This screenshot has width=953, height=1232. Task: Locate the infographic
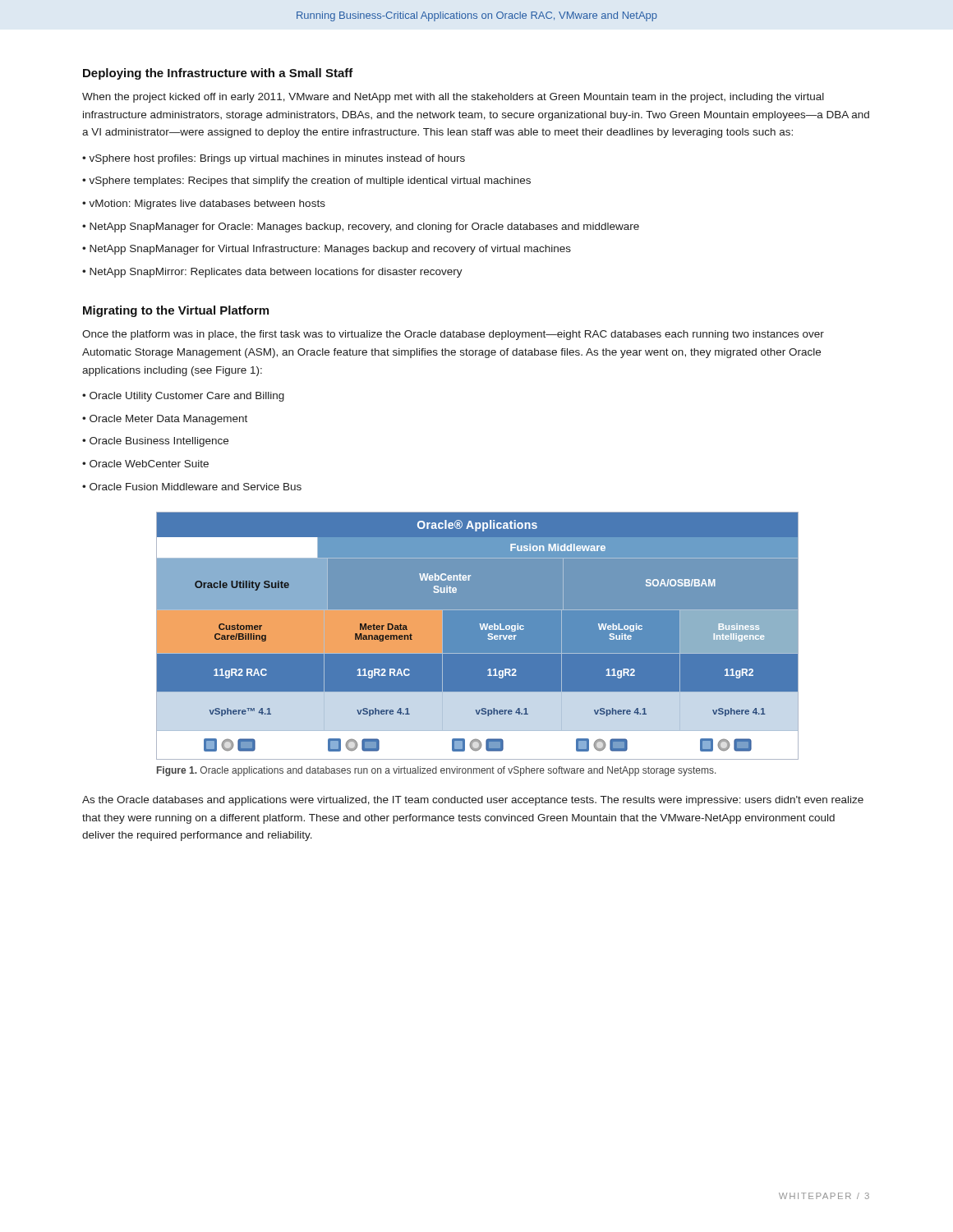[x=476, y=636]
